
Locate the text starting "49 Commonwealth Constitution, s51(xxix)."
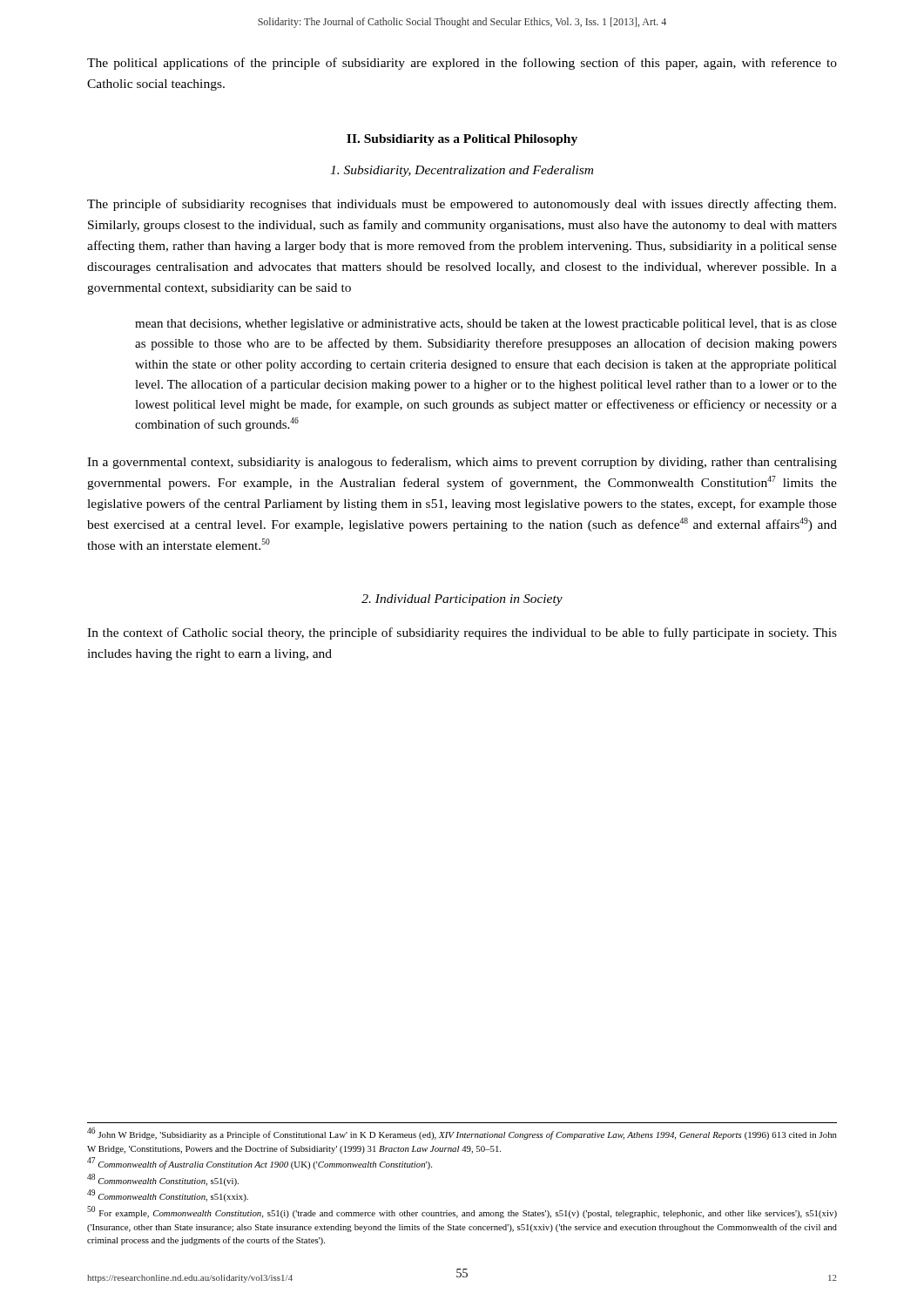click(168, 1196)
